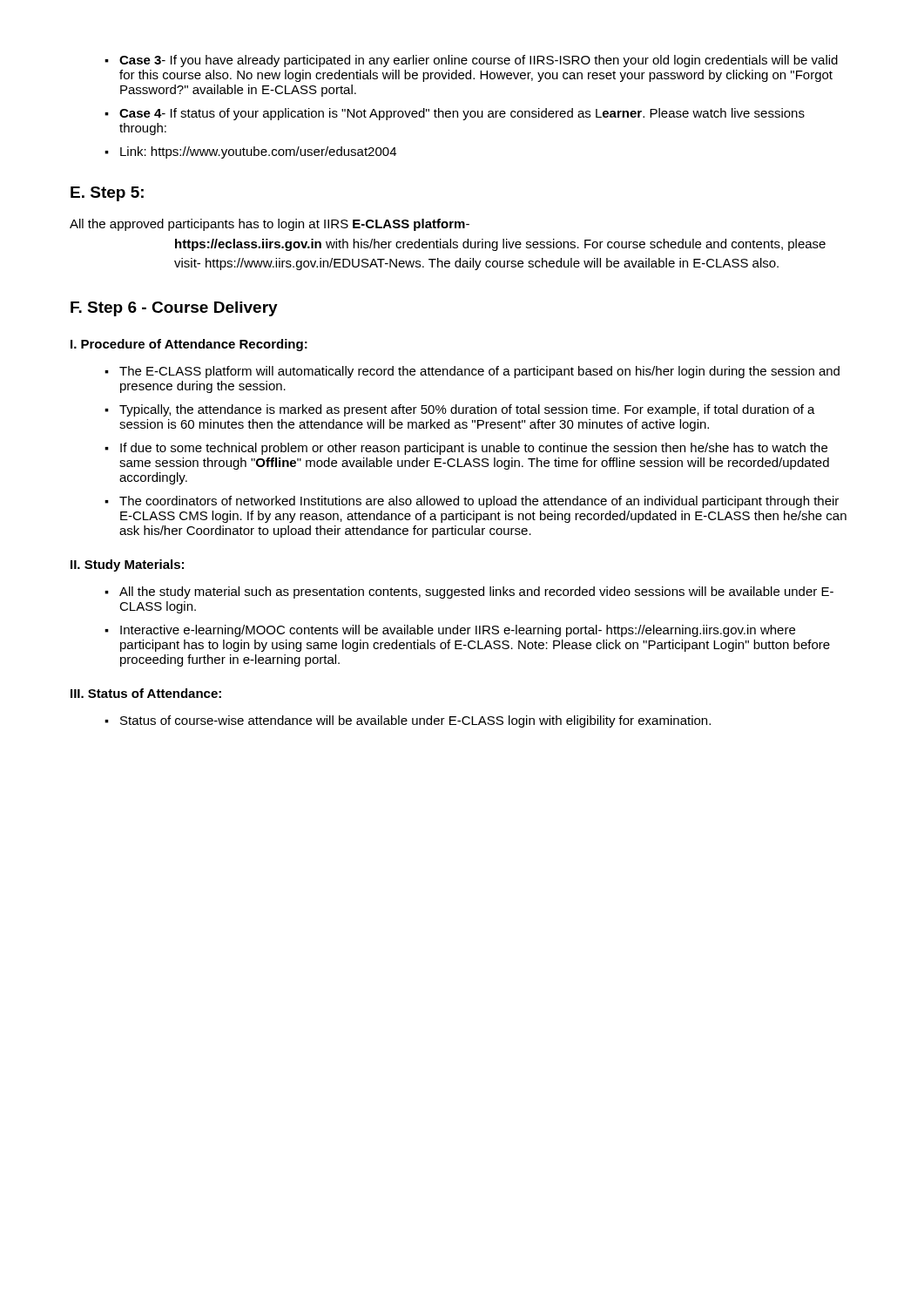Click the passage that begins "Typically, the attendance is marked as present"
This screenshot has height=1307, width=924.
pos(462,416)
